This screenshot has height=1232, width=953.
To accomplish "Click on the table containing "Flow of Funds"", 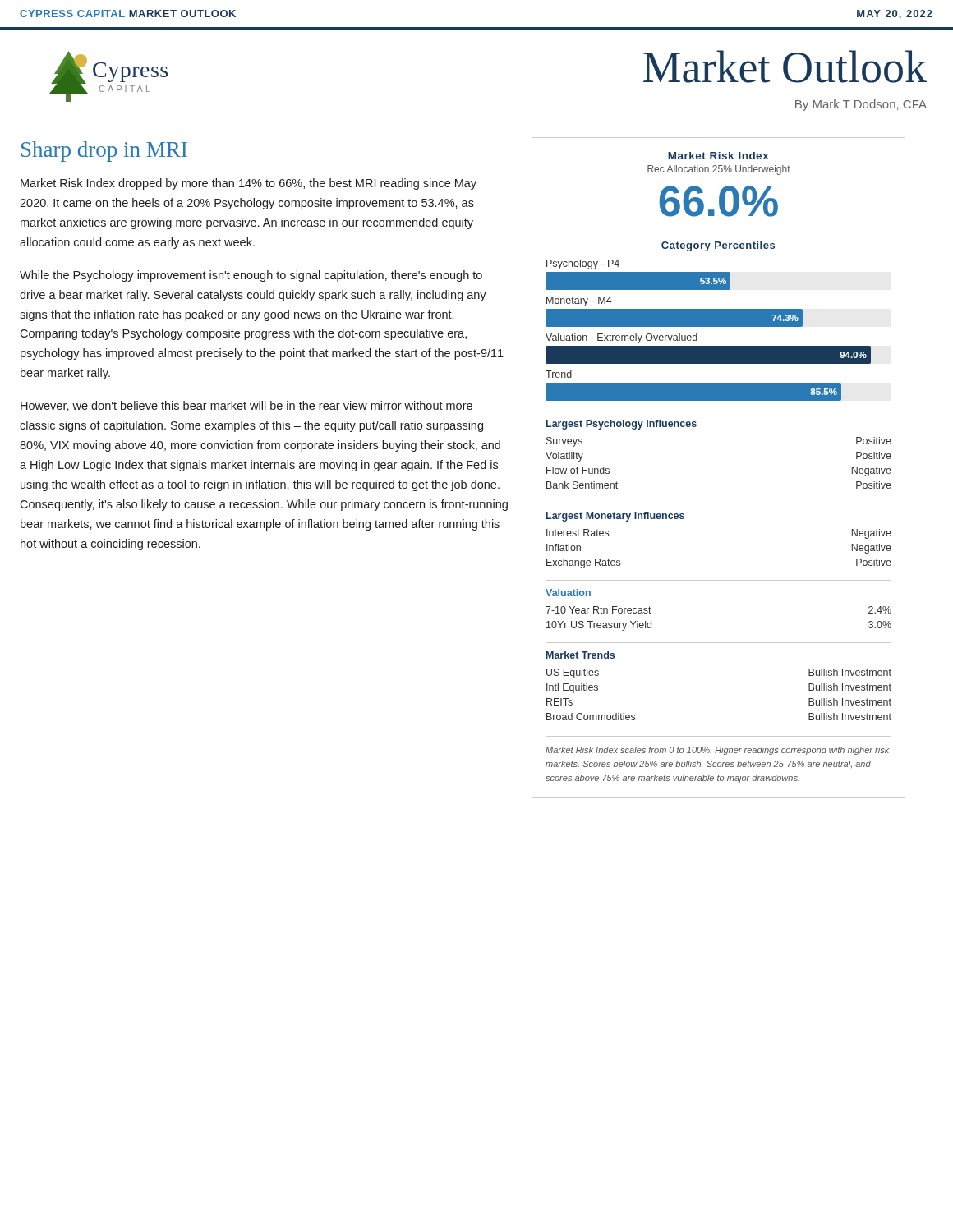I will pos(718,463).
